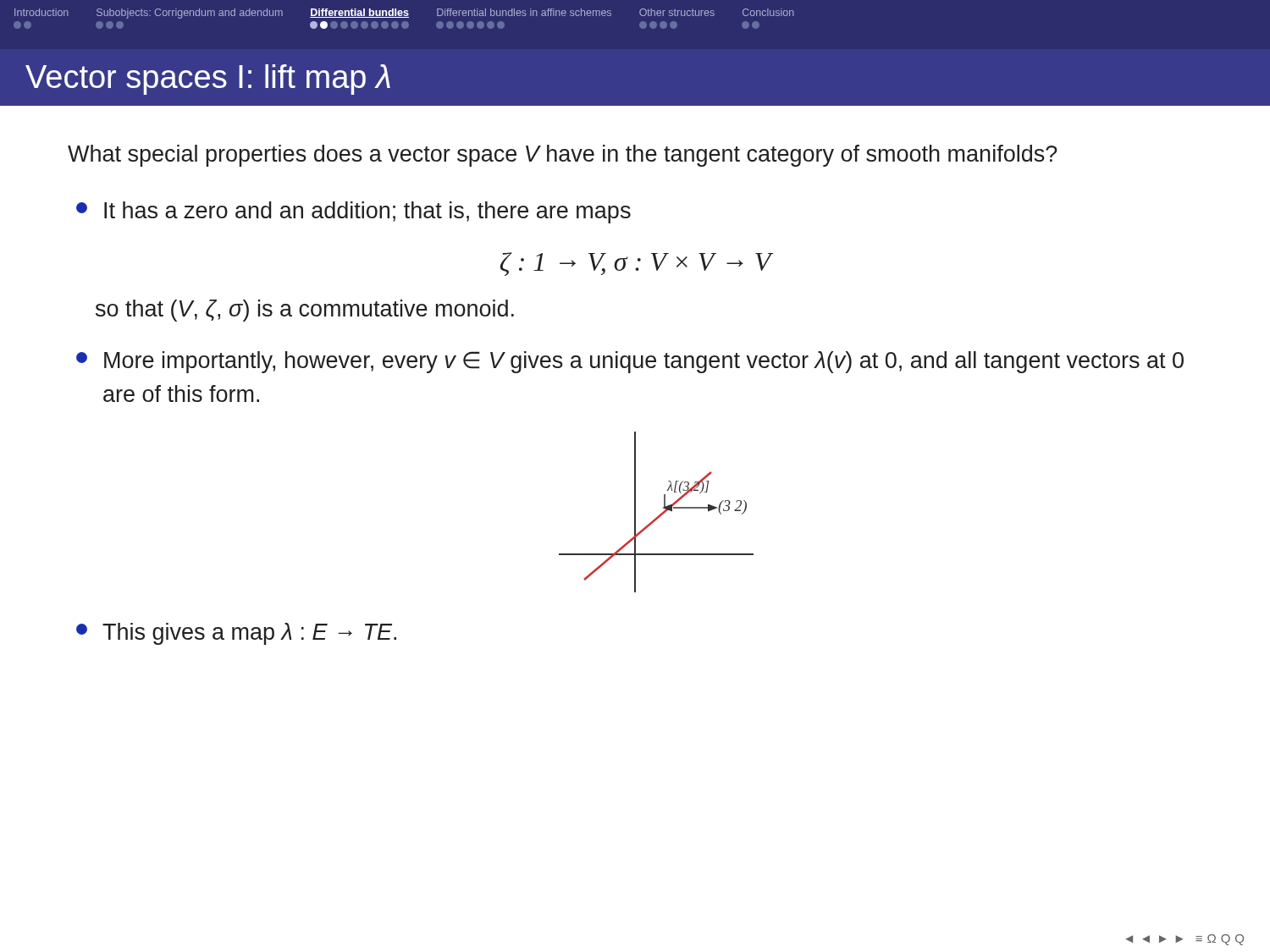
Task: Select the illustration
Action: pyautogui.click(x=635, y=512)
